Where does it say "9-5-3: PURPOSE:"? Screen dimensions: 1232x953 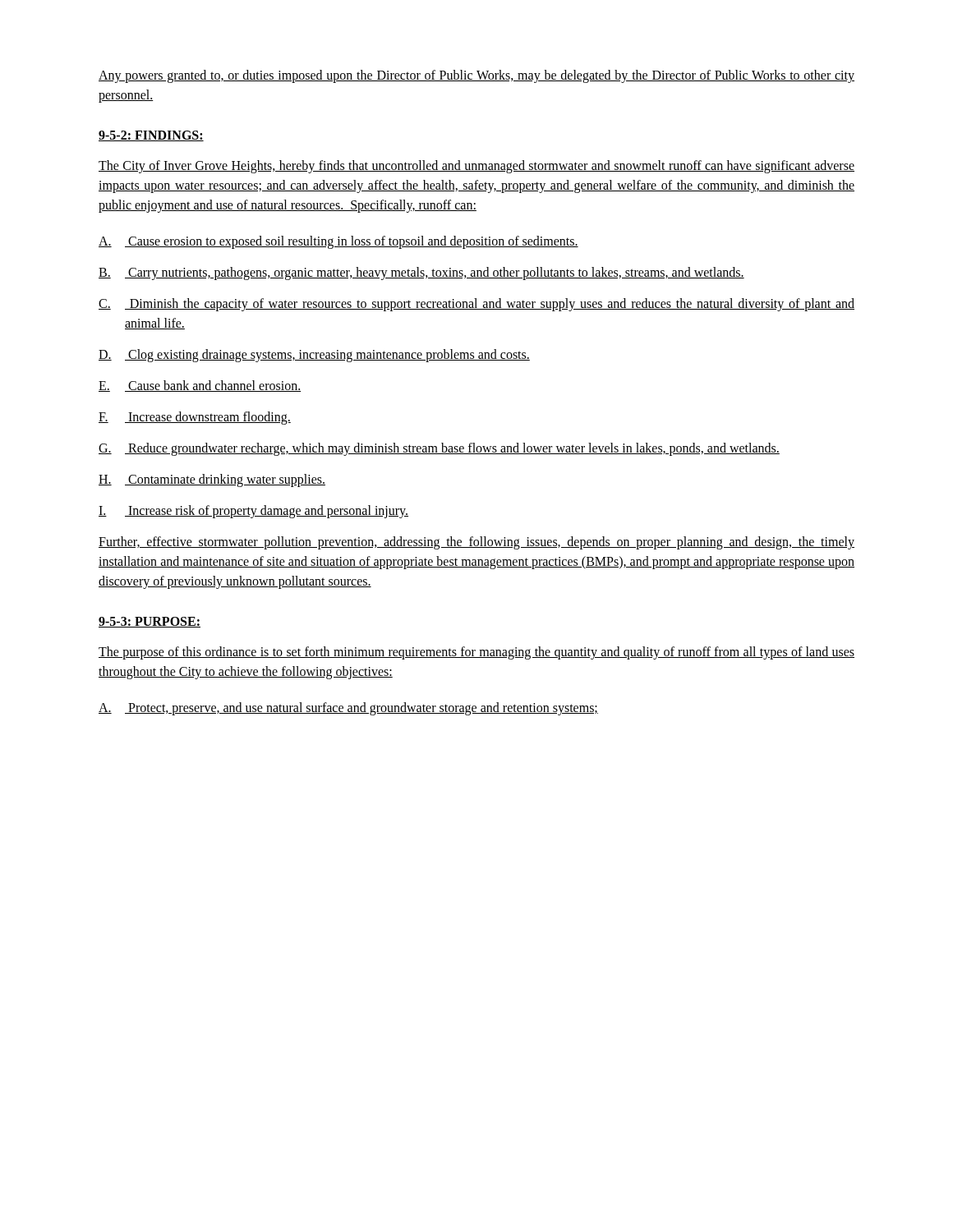(x=149, y=621)
